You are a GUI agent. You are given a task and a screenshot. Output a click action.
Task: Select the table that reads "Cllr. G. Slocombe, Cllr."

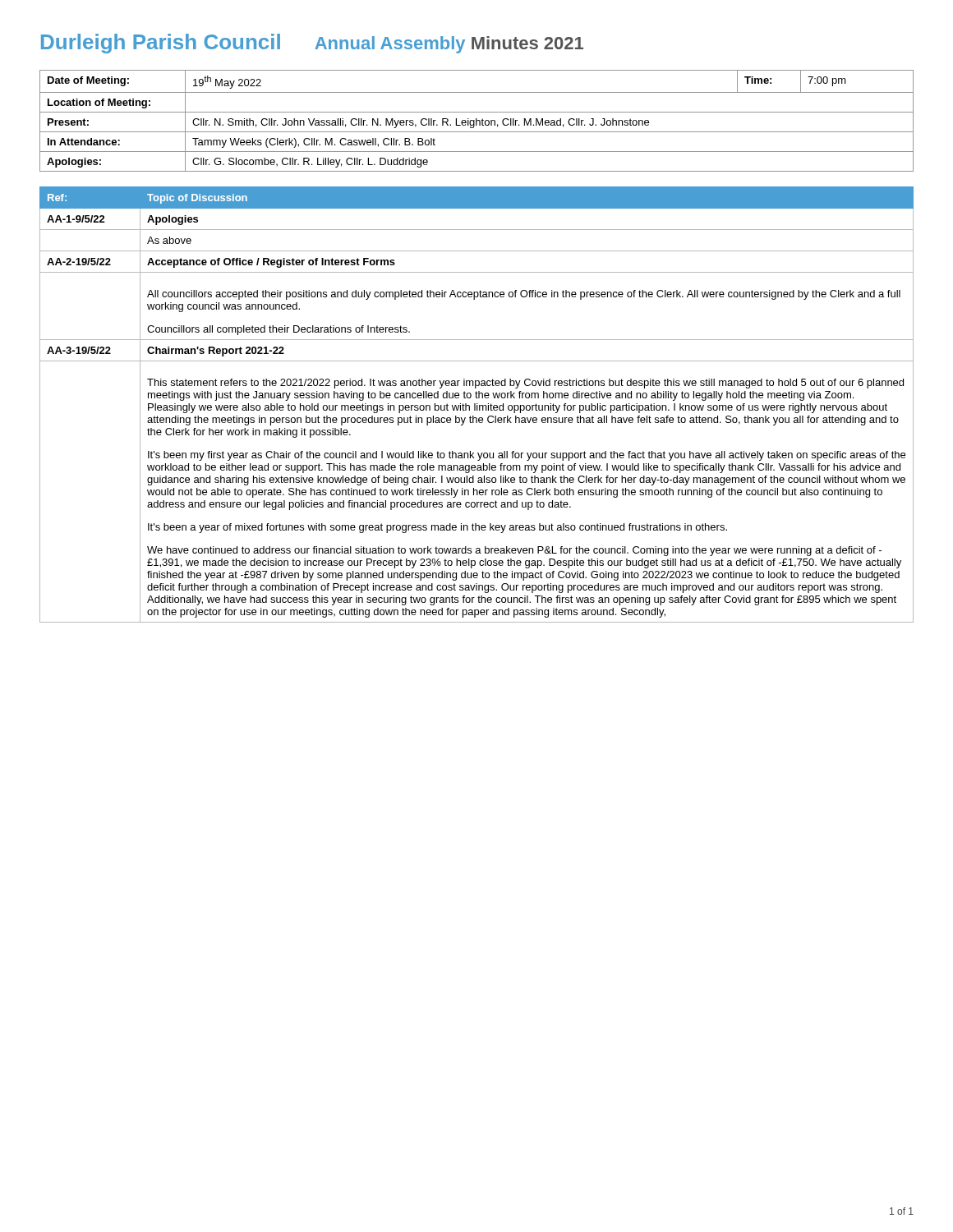(x=476, y=121)
